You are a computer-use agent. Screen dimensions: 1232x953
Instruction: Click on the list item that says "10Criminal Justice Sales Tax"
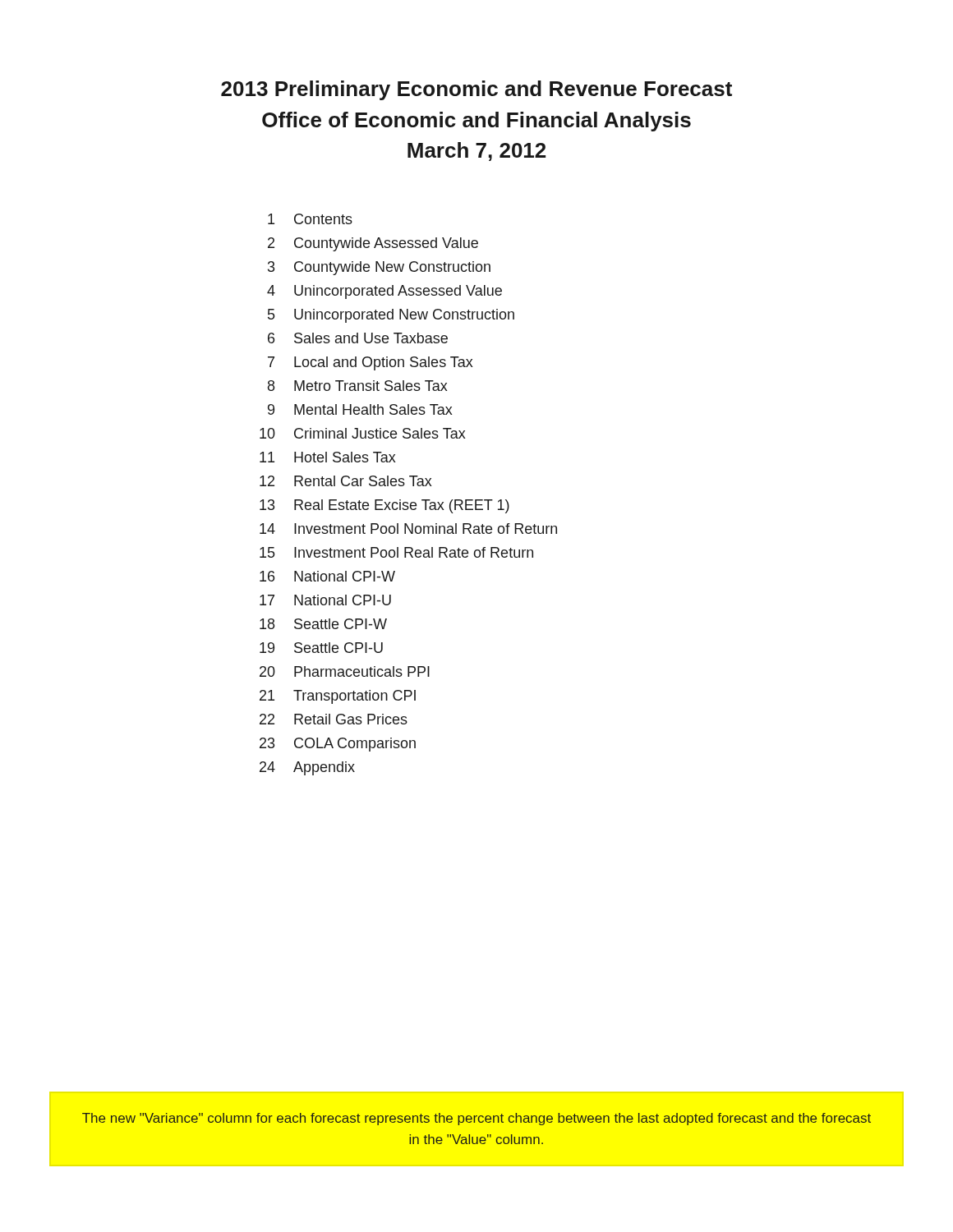pyautogui.click(x=348, y=434)
